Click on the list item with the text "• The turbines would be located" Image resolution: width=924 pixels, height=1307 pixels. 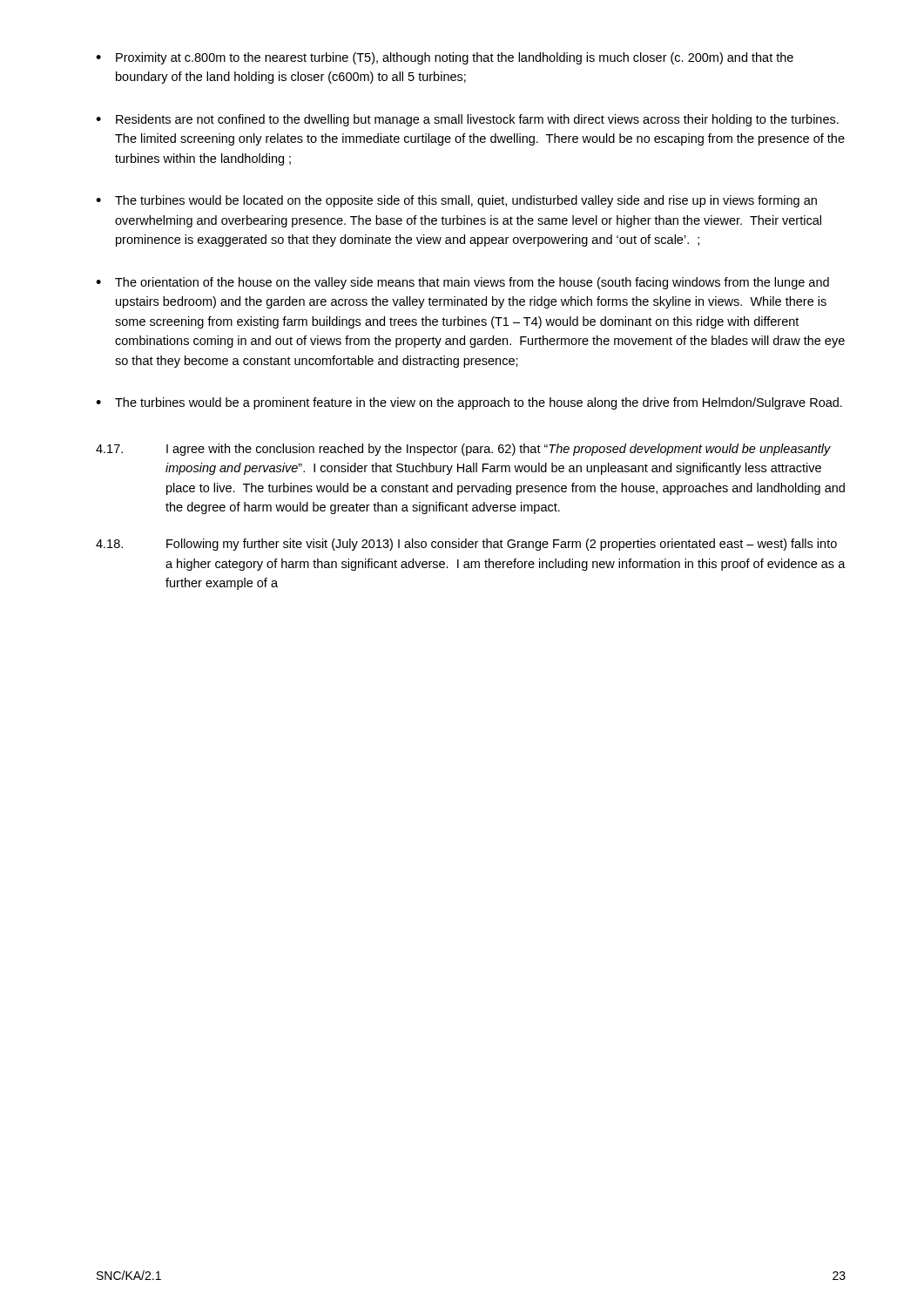pyautogui.click(x=471, y=220)
